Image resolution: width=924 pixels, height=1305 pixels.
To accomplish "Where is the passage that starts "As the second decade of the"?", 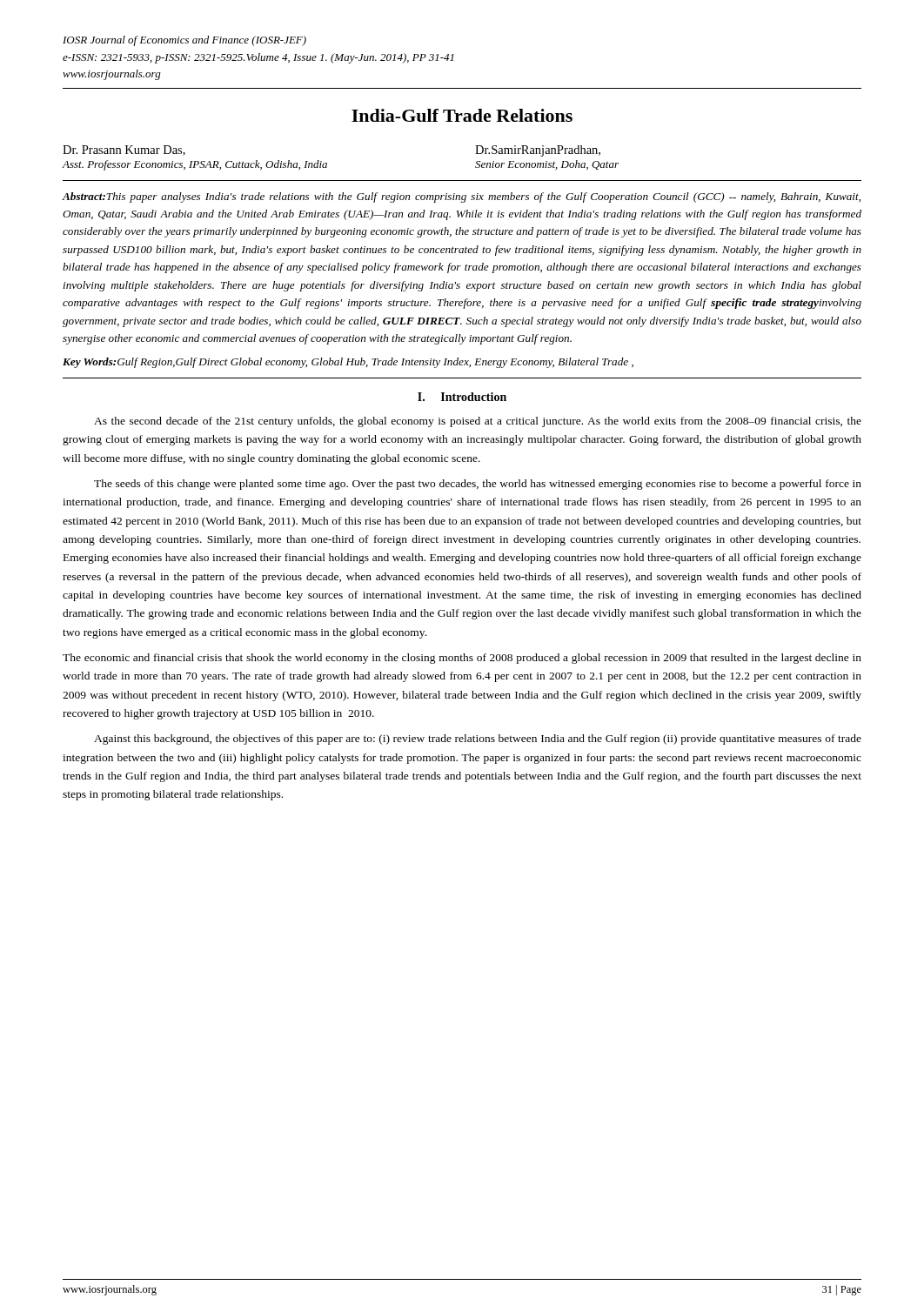I will [x=462, y=439].
